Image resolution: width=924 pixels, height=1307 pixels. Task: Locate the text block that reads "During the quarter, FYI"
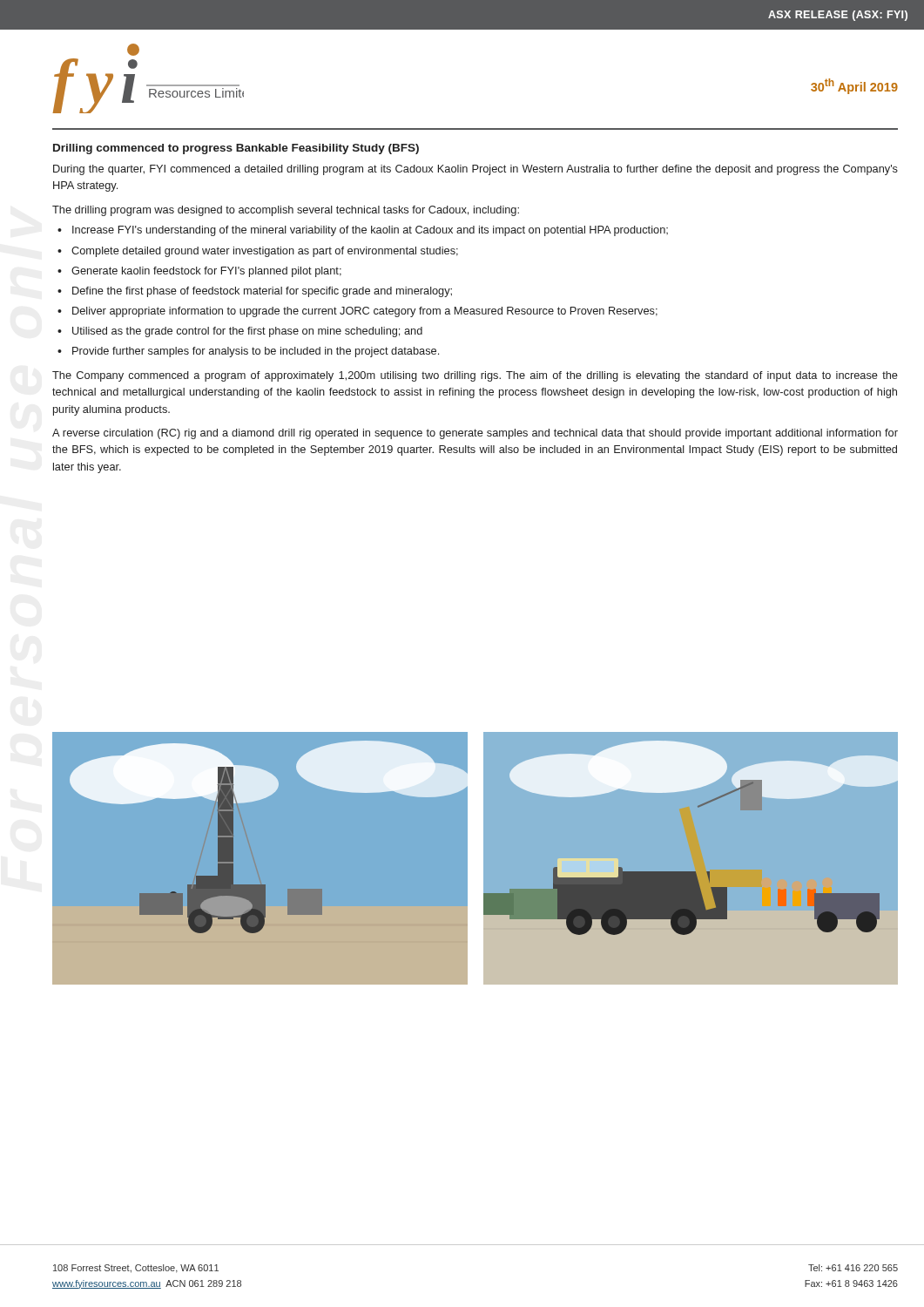tap(475, 177)
